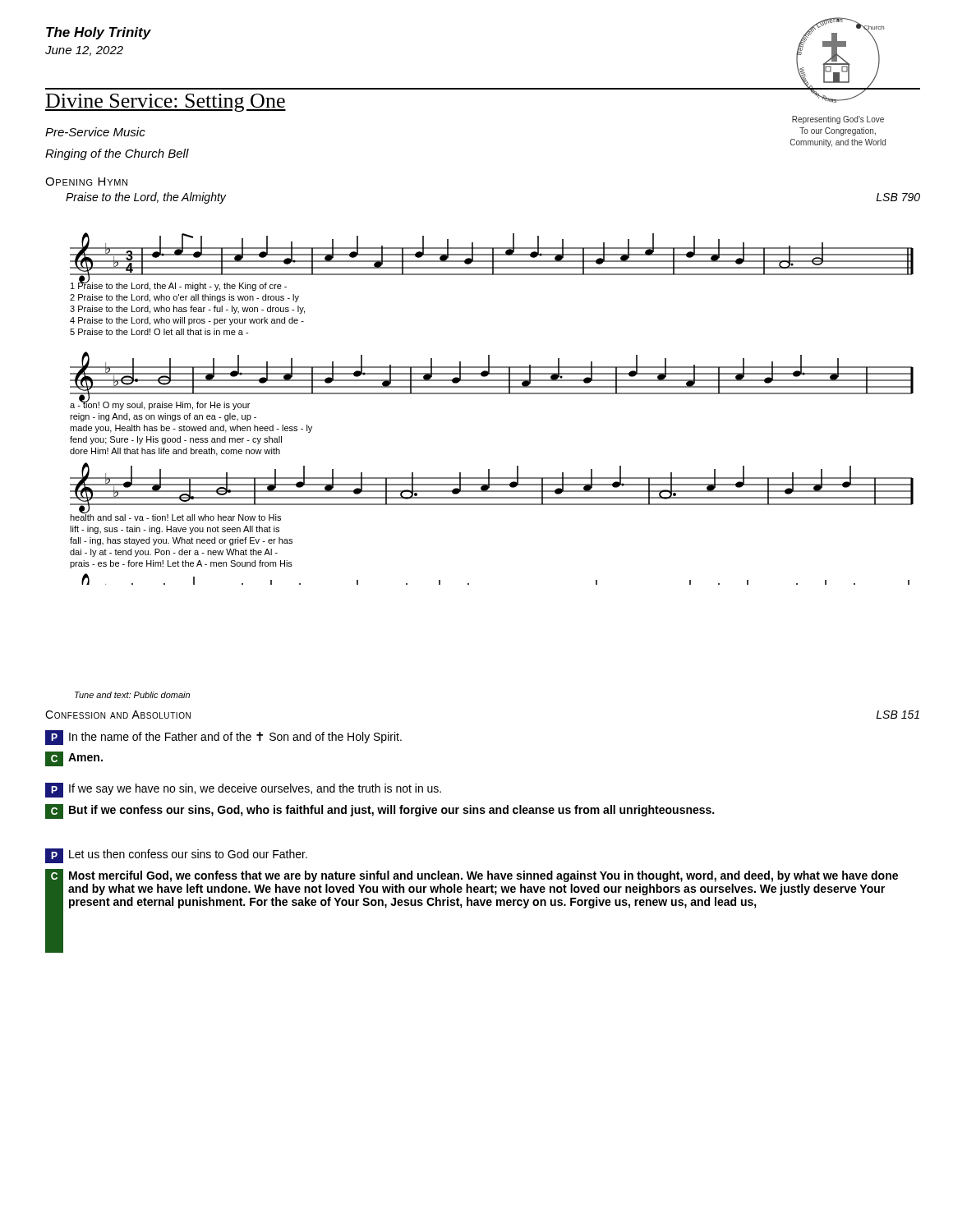This screenshot has height=1232, width=953.
Task: Find the text block starting "Praise to the Lord,"
Action: (x=146, y=197)
